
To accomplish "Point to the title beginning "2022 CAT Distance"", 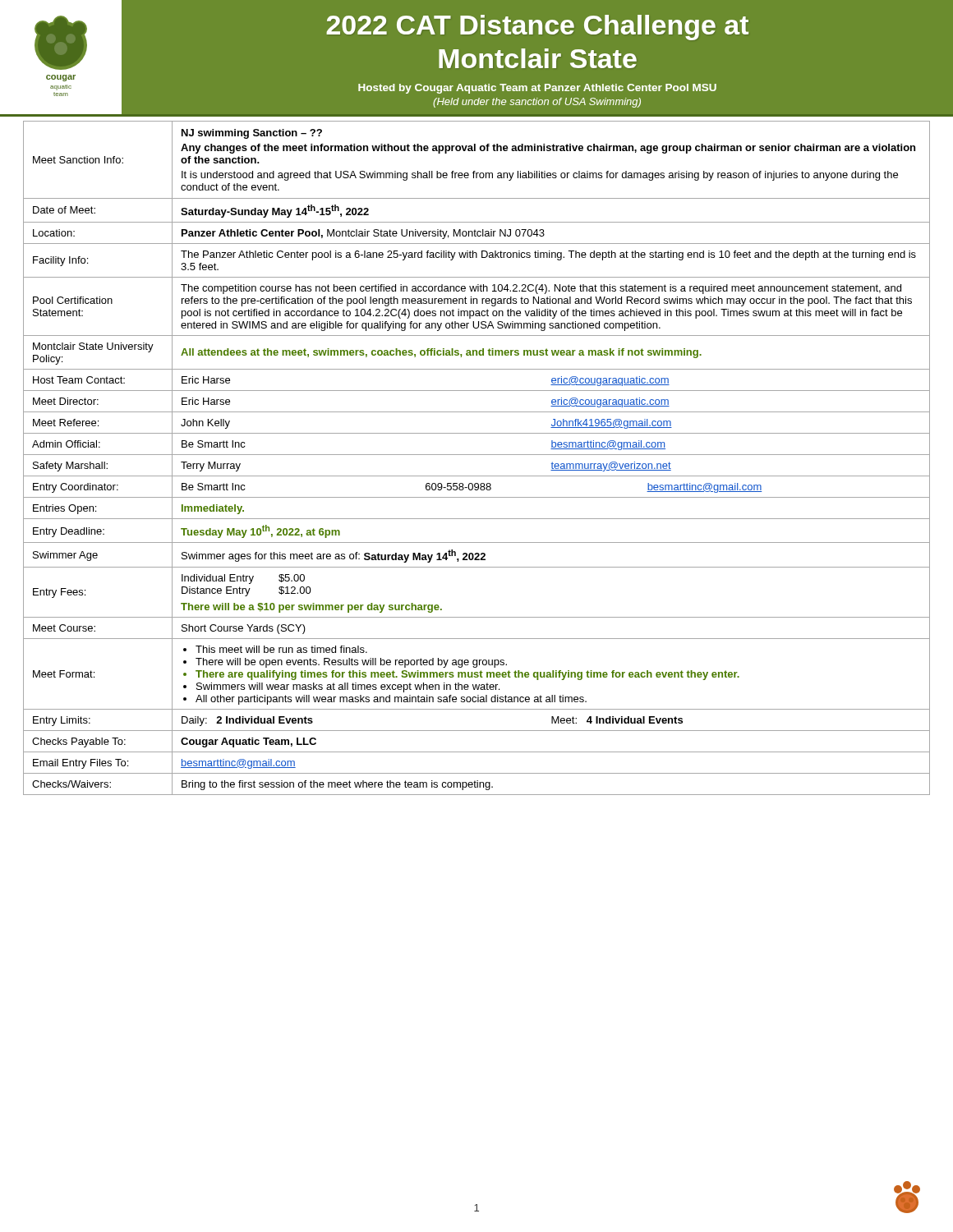I will (537, 41).
